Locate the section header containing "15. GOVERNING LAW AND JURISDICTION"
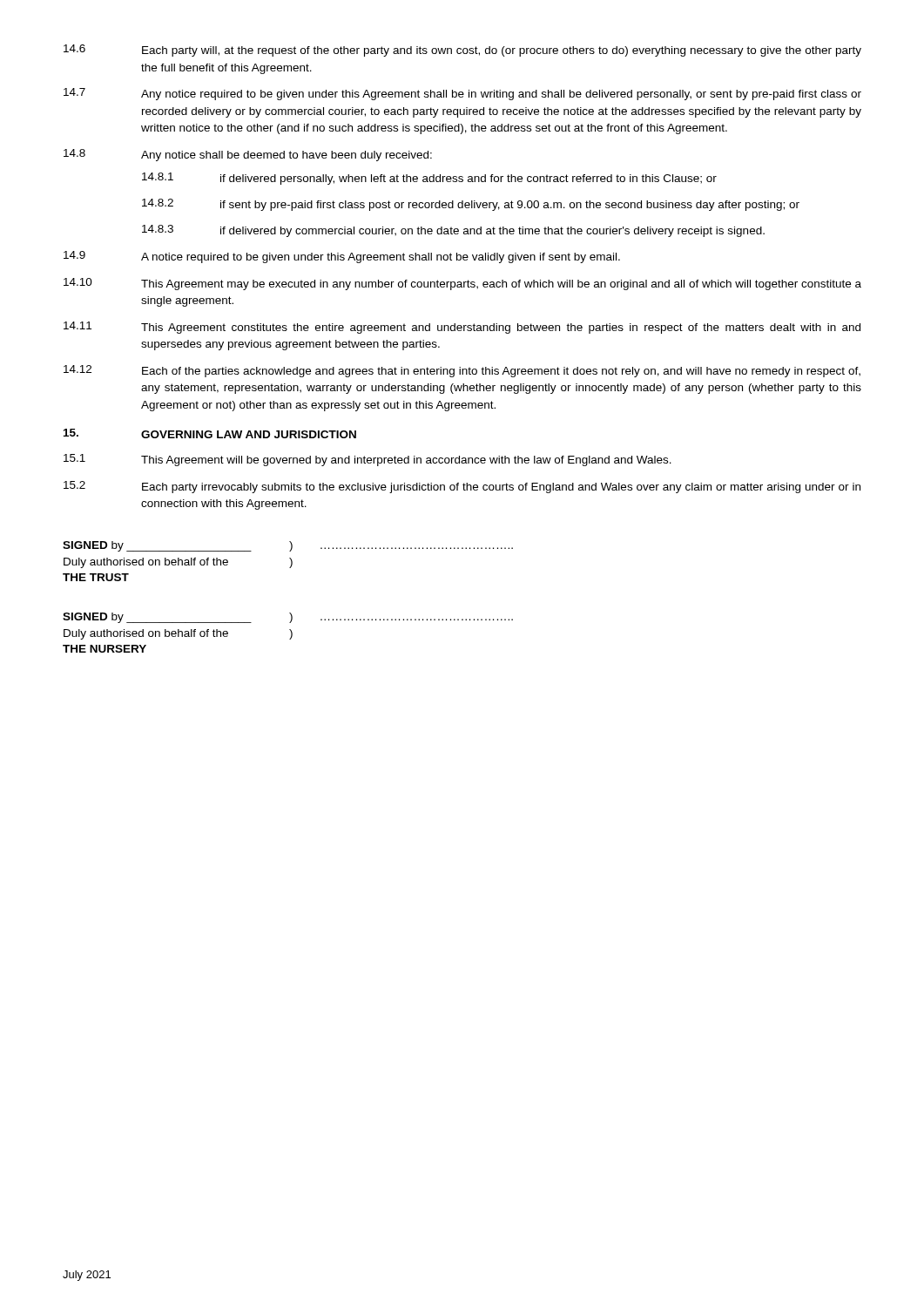This screenshot has width=924, height=1307. coord(210,433)
